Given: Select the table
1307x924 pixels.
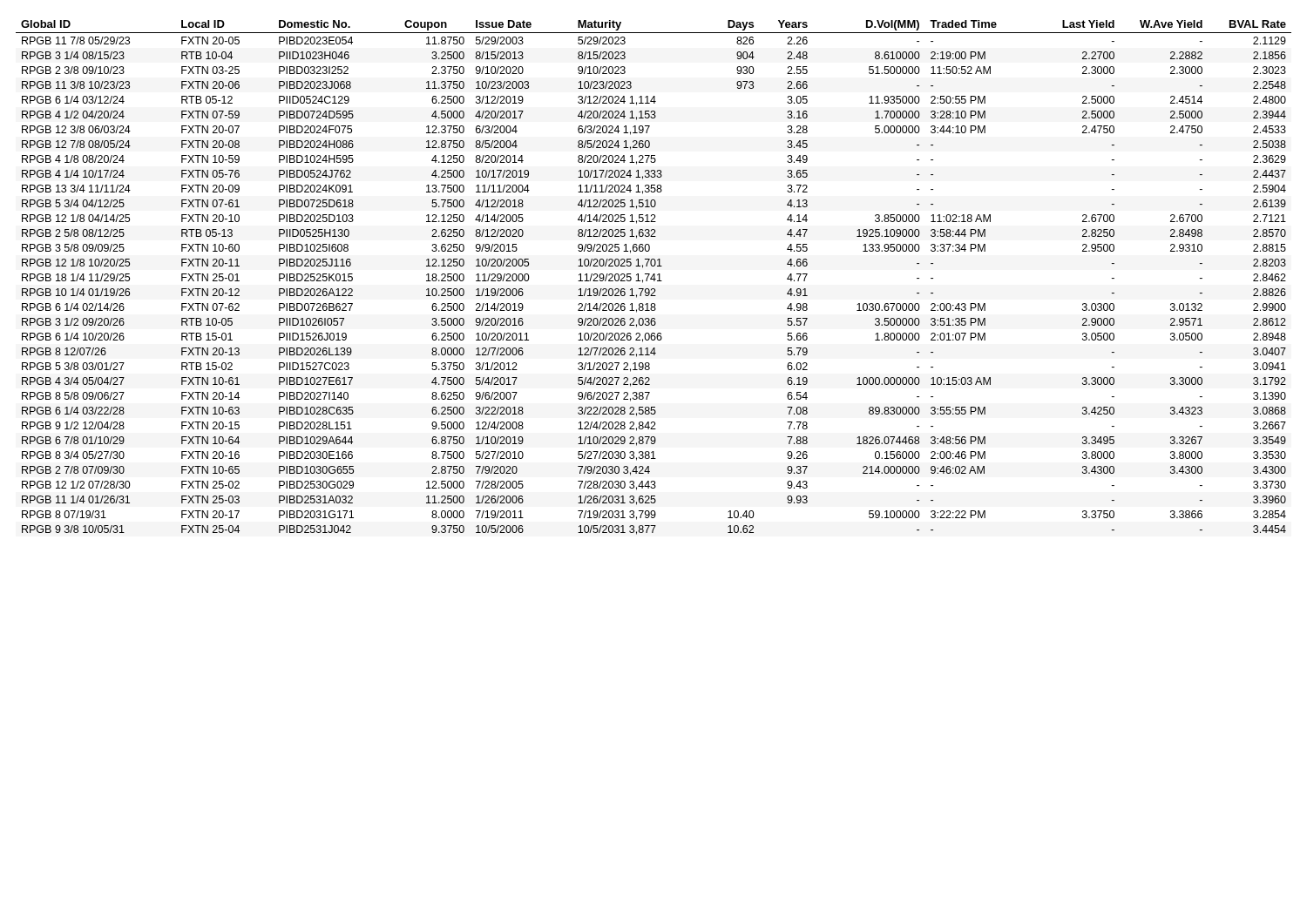Looking at the screenshot, I should pos(654,276).
